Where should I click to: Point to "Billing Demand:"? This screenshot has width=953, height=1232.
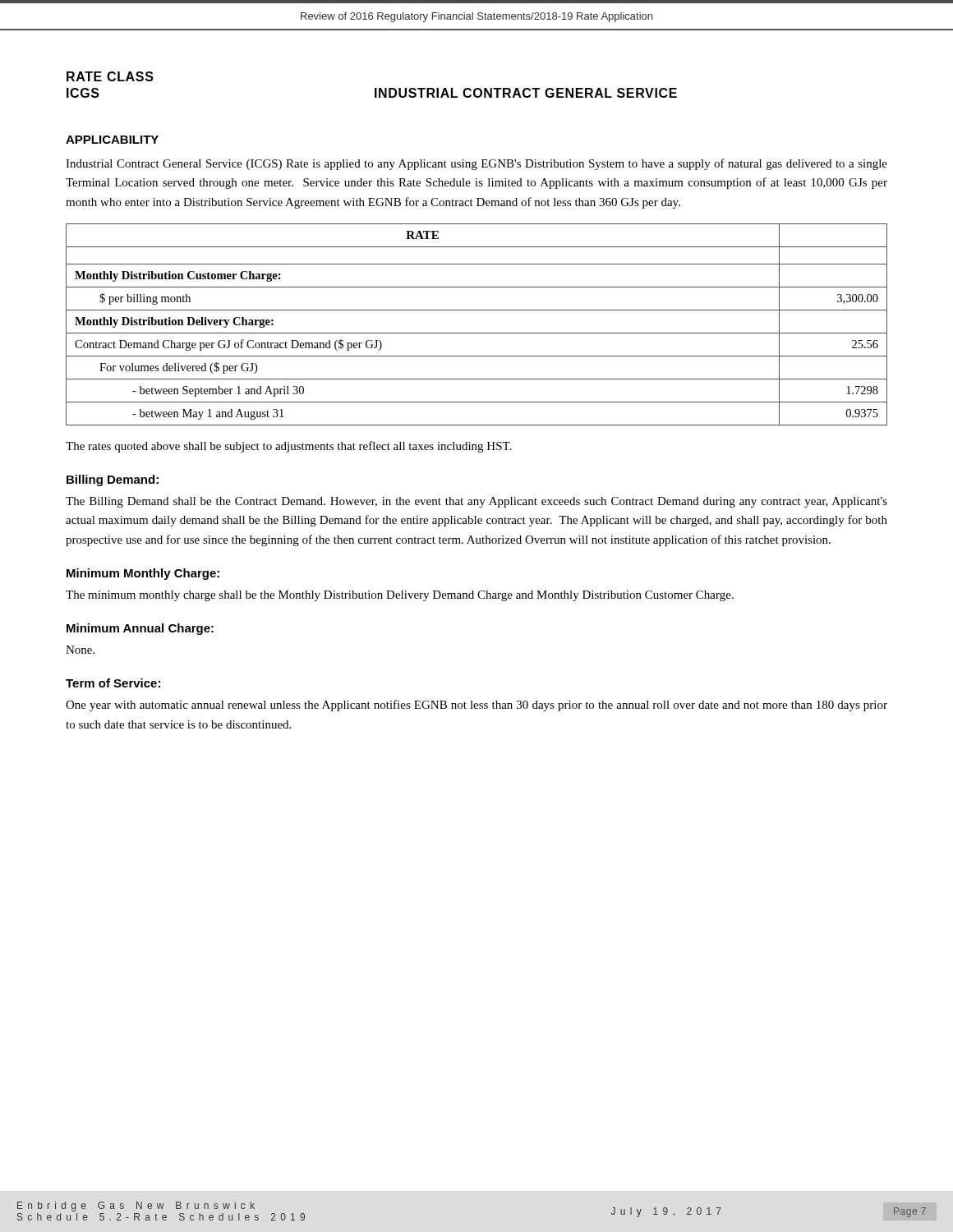pos(113,479)
